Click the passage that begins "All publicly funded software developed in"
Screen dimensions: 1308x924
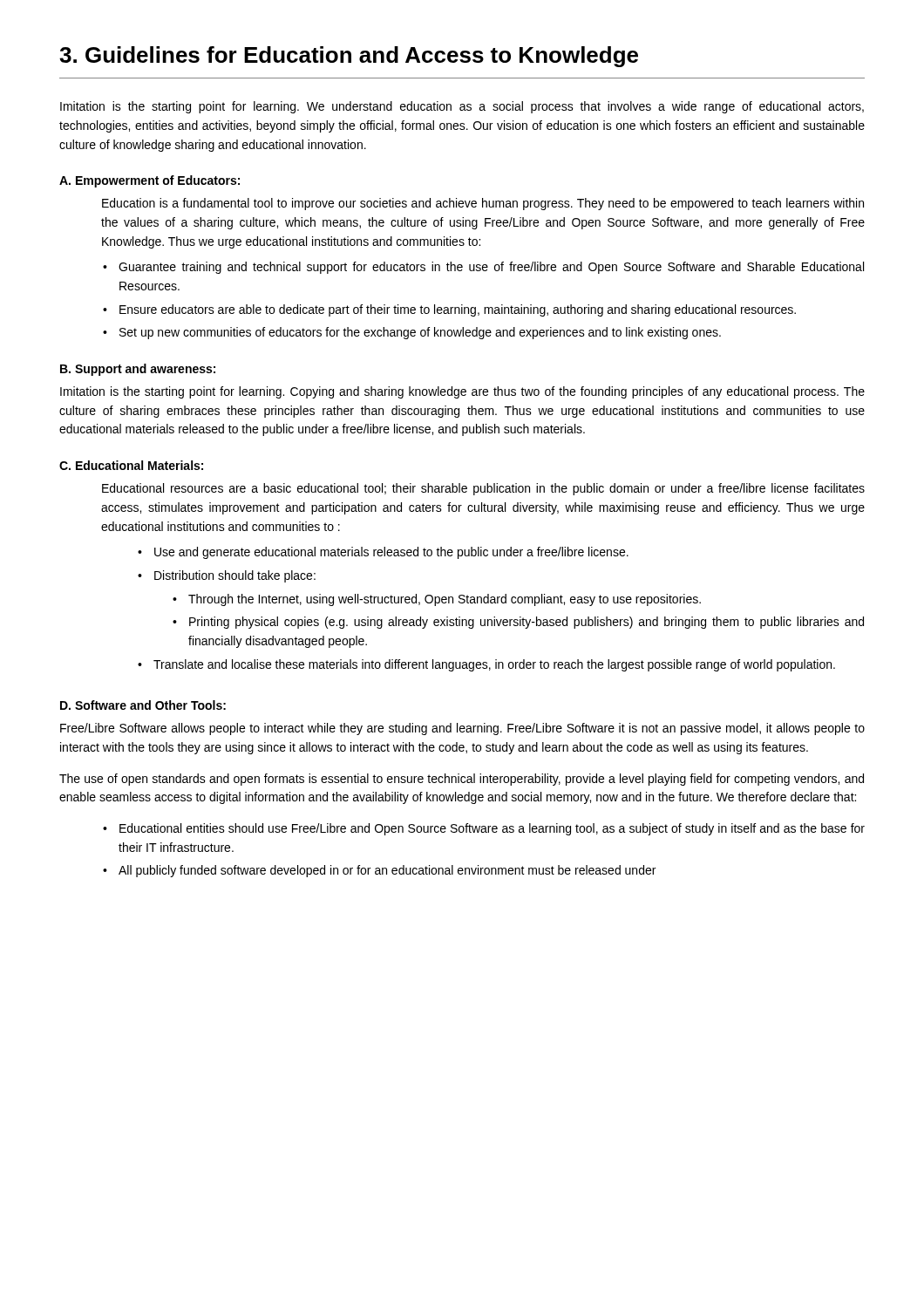pos(387,871)
